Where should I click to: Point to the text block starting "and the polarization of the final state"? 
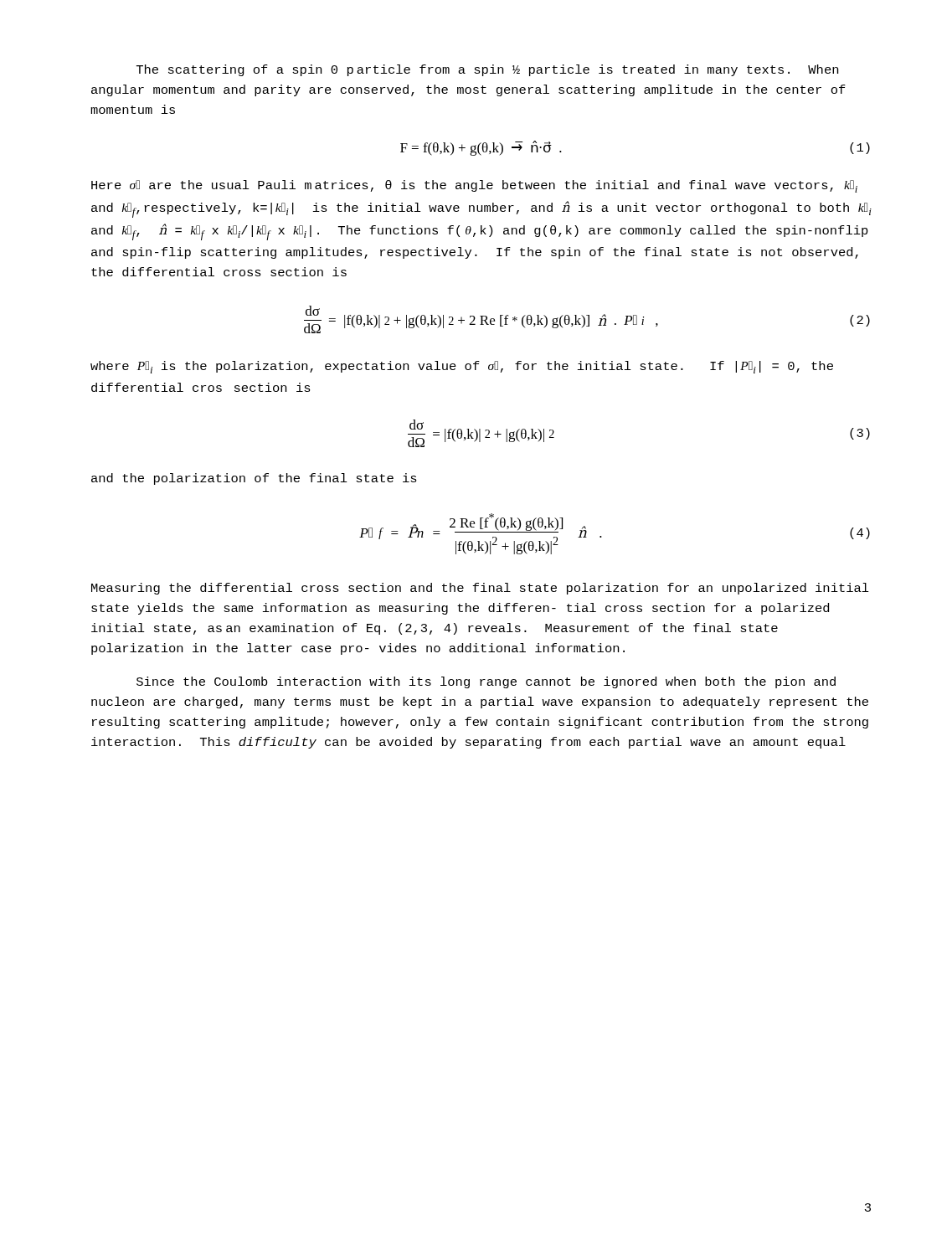[x=254, y=479]
